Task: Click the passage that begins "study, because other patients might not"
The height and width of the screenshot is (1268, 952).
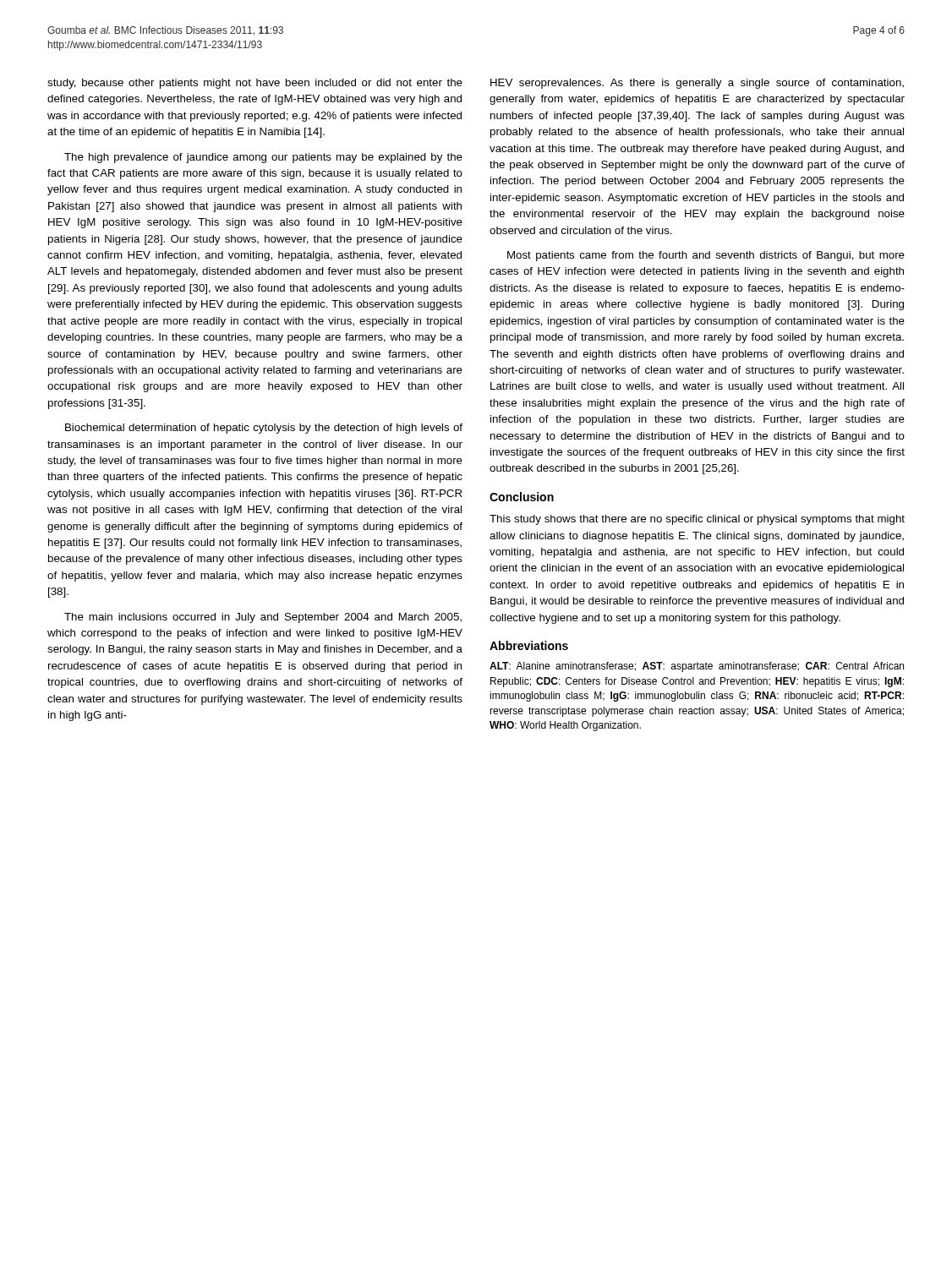Action: (255, 399)
